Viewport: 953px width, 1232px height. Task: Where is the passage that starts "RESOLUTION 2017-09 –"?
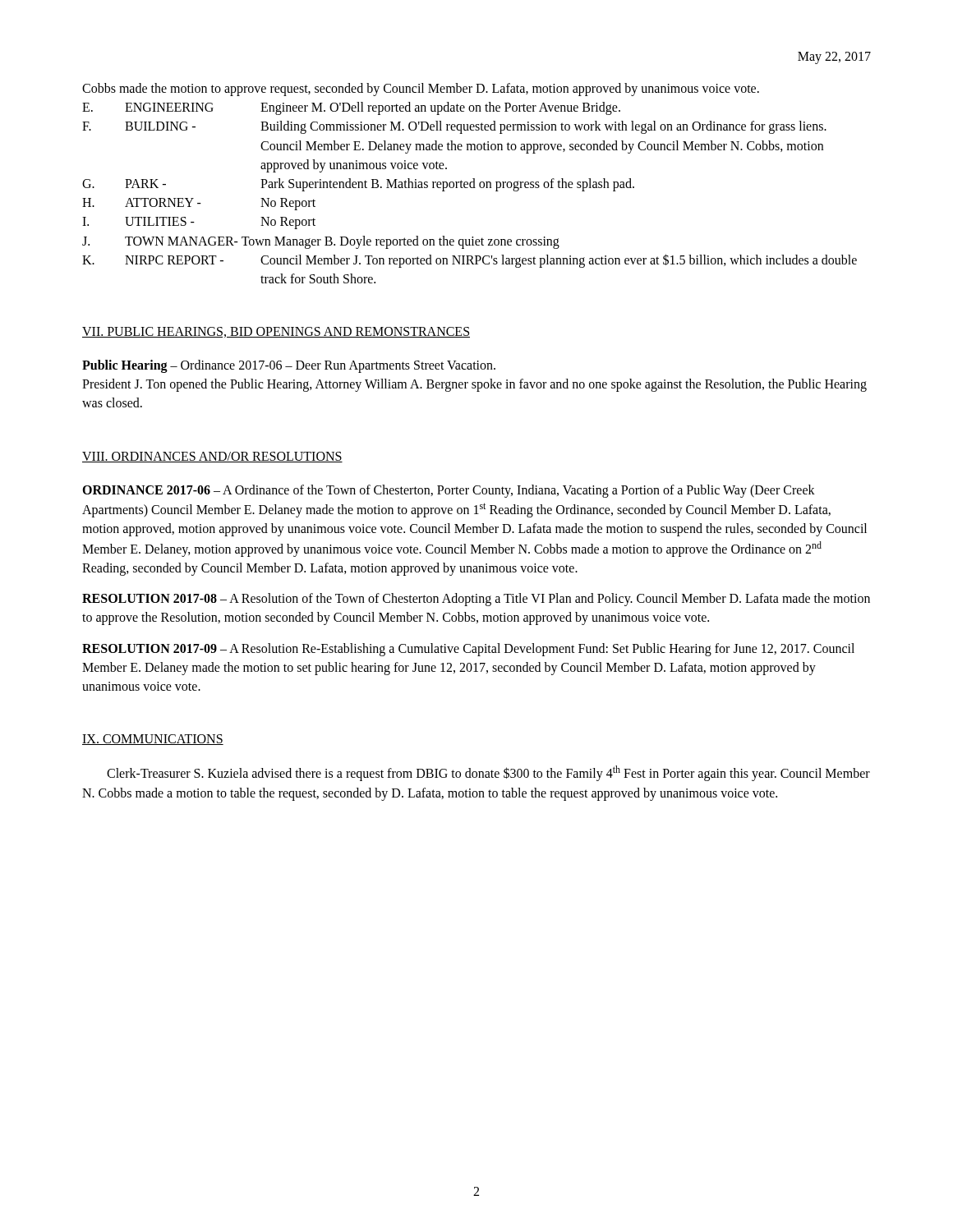pyautogui.click(x=468, y=667)
